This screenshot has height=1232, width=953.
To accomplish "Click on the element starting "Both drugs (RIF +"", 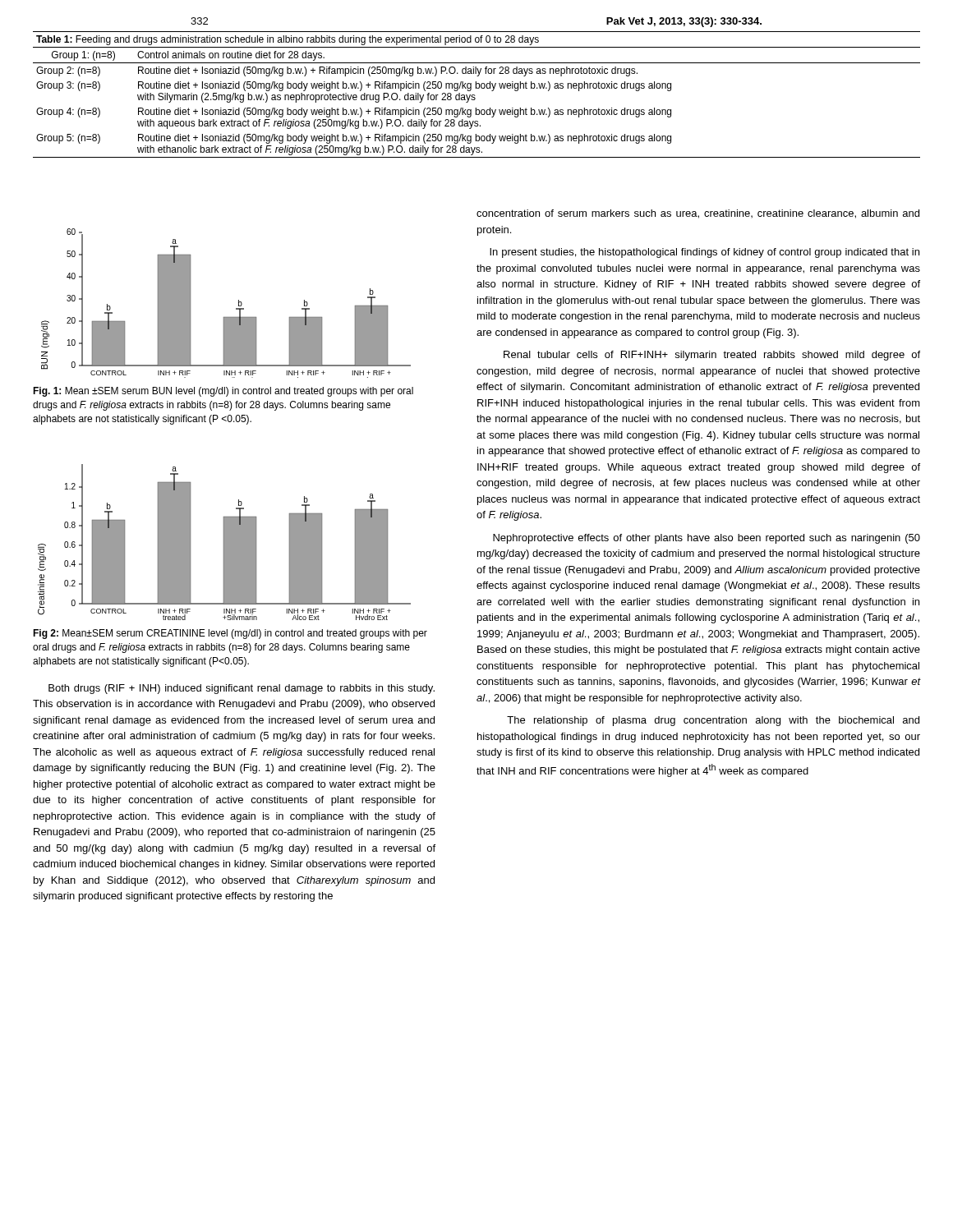I will click(x=234, y=792).
